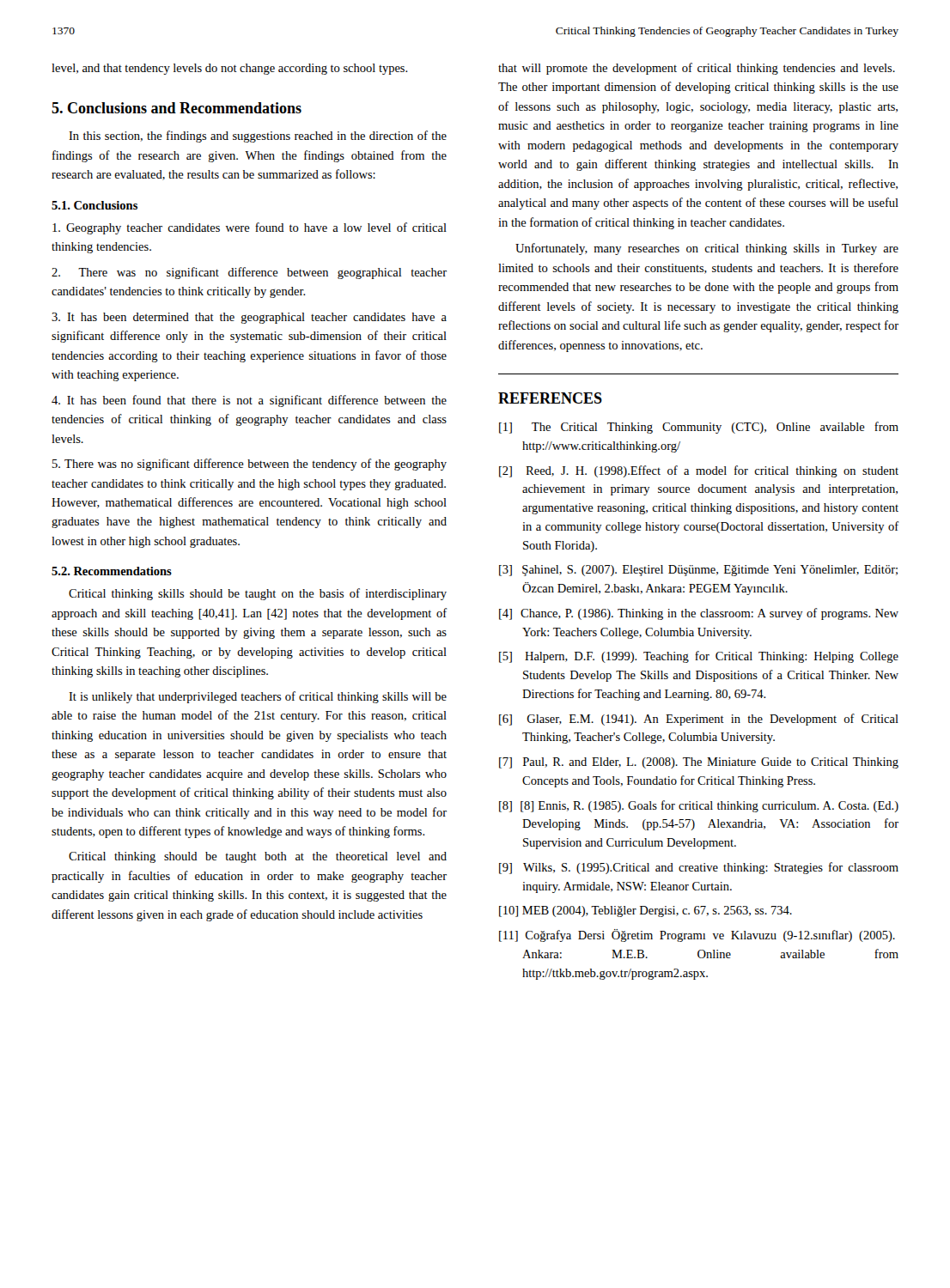Locate the list item containing "[1] The Critical Thinking Community (CTC), Online"
The image size is (950, 1288).
[698, 436]
